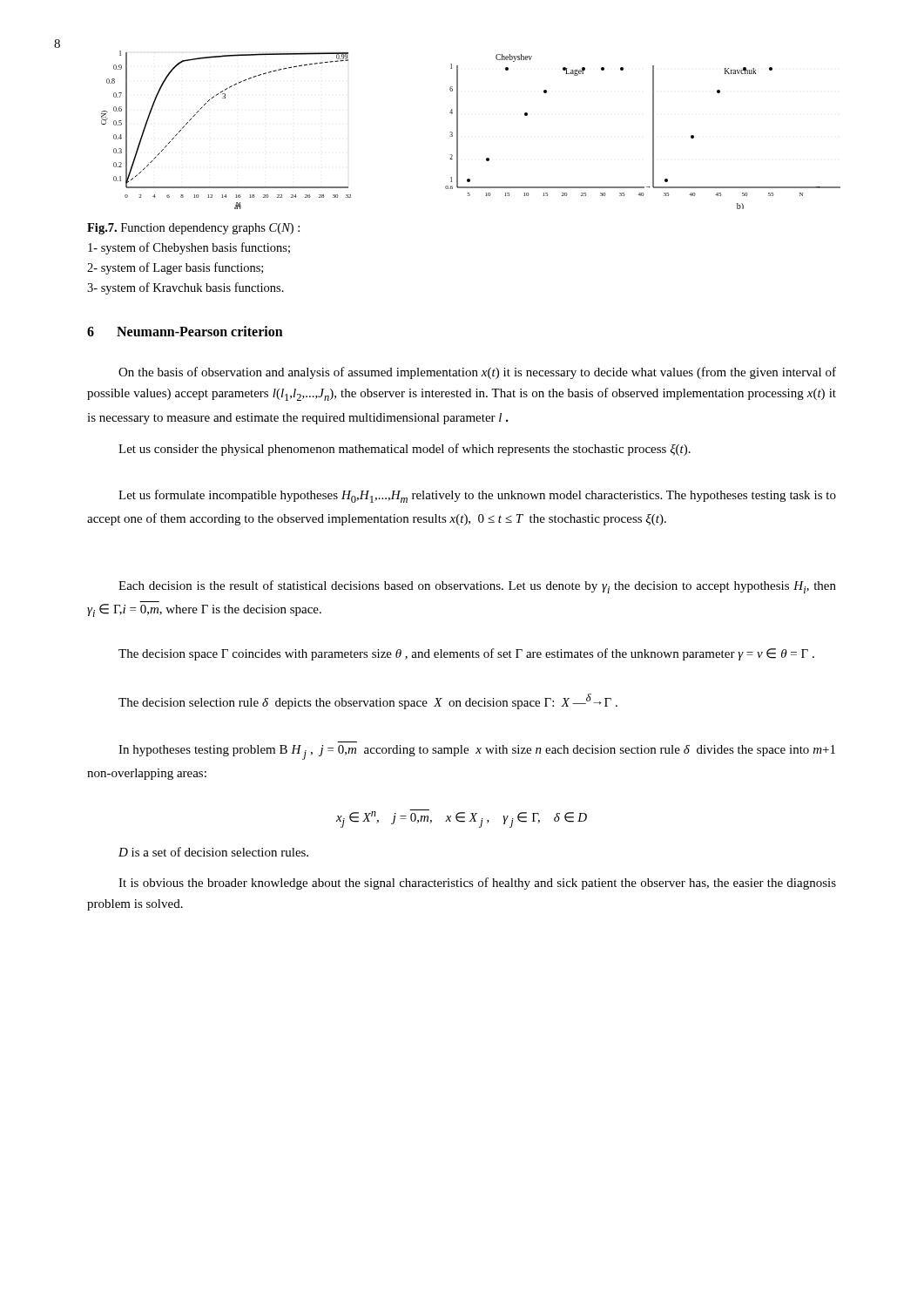Click on the block starting "In hypotheses testing"
This screenshot has height=1307, width=924.
point(462,761)
